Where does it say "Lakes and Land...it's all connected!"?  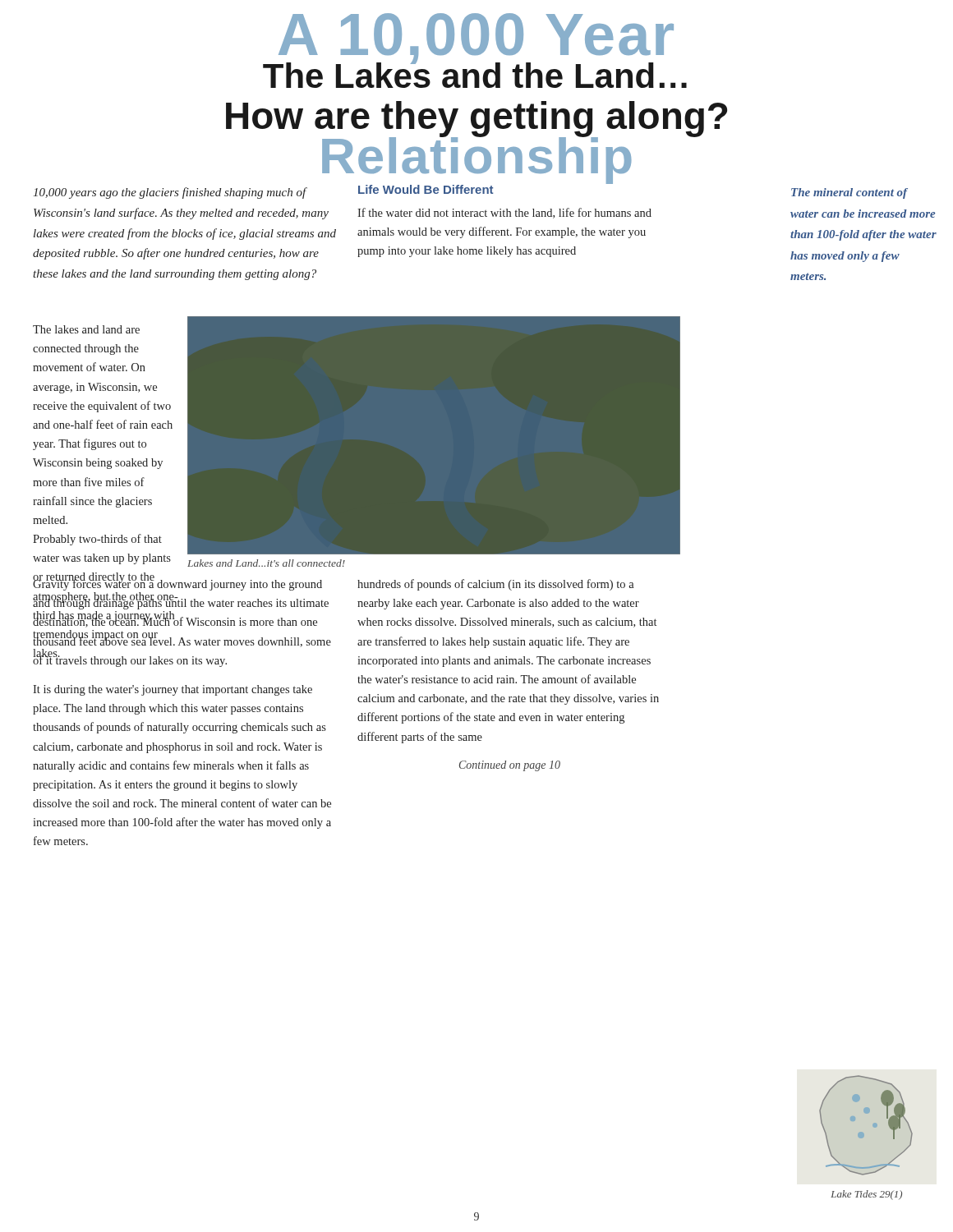tap(266, 563)
